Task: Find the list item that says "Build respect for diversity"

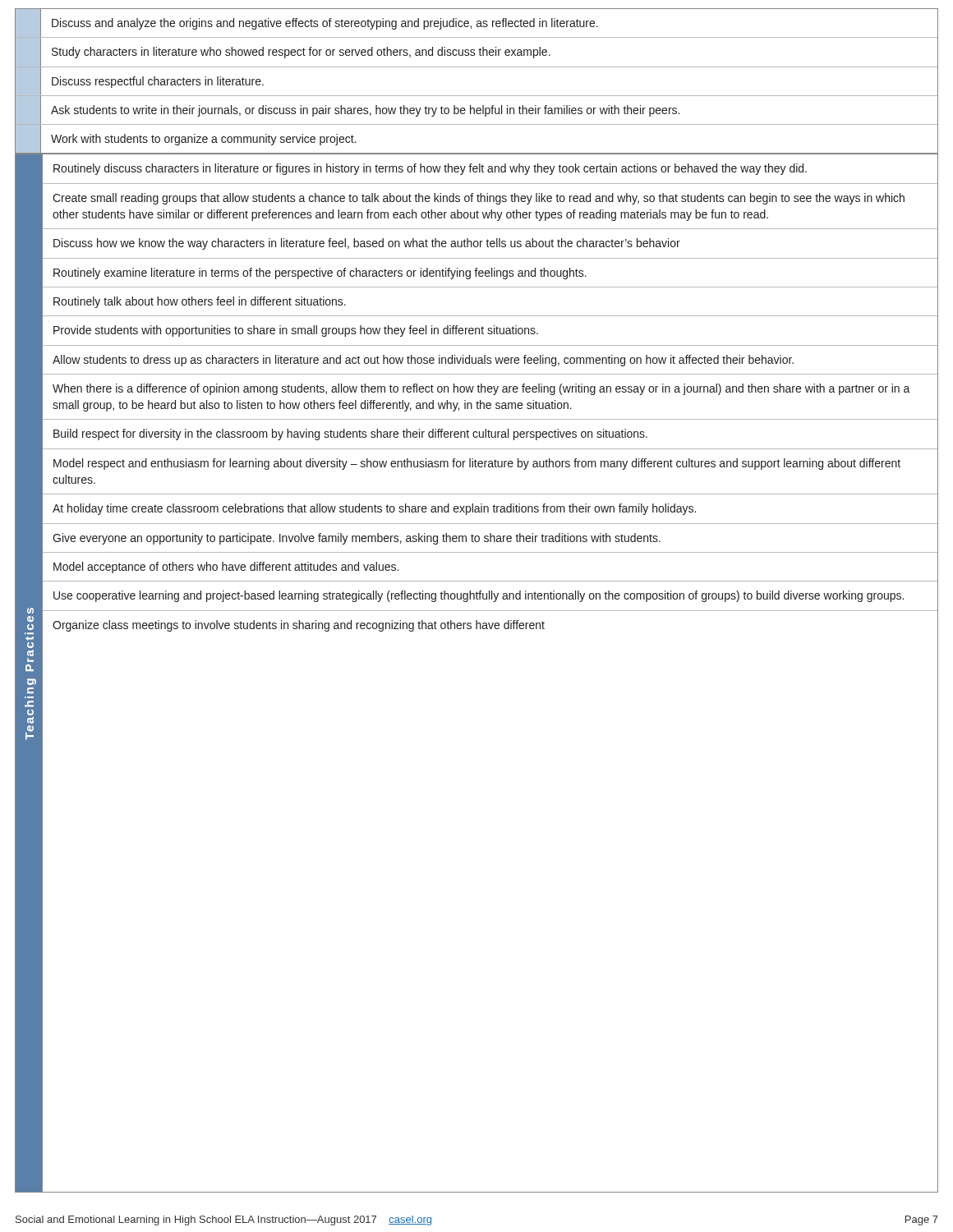Action: pos(350,434)
